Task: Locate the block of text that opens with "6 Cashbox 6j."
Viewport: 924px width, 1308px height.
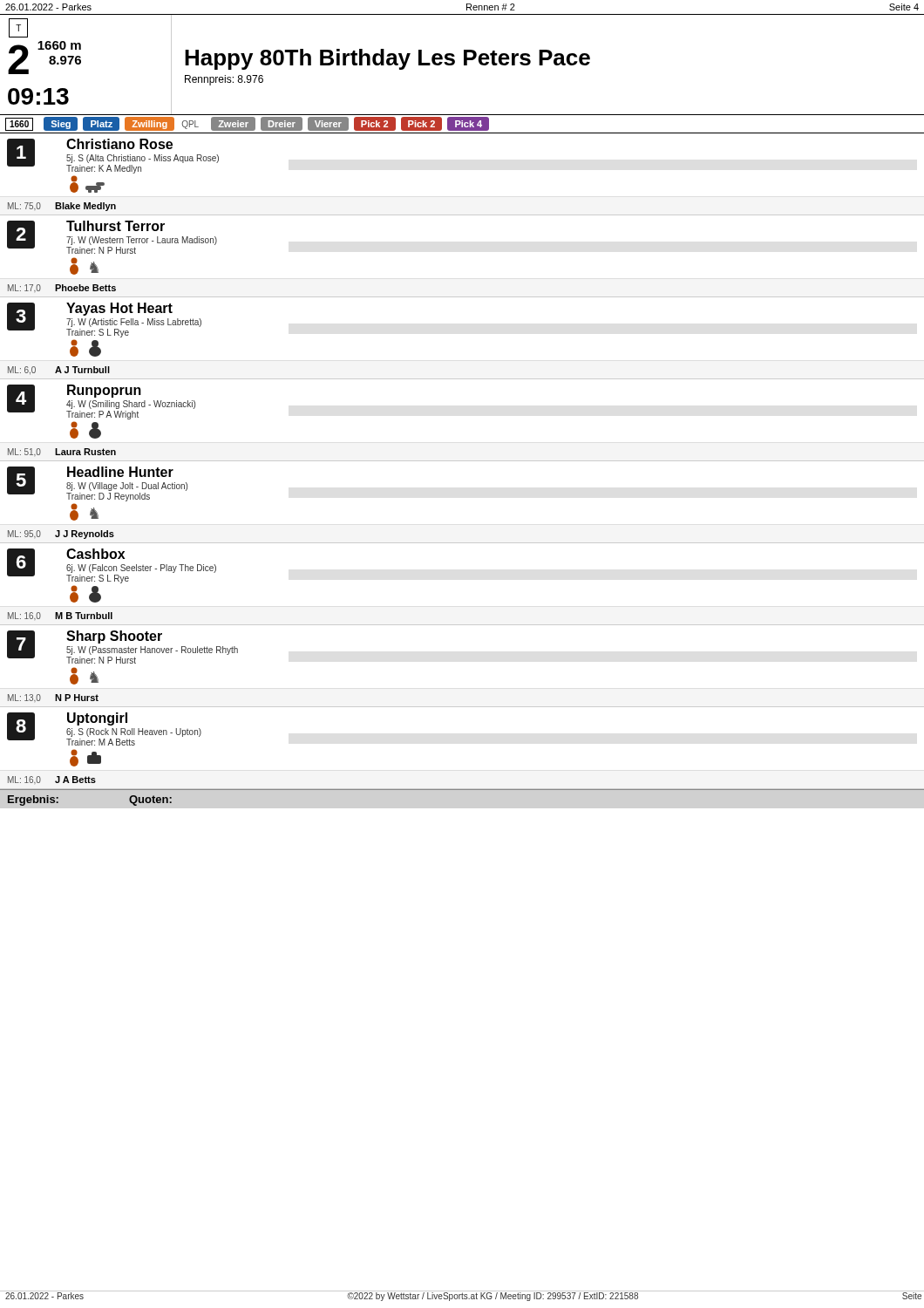Action: [112, 566]
